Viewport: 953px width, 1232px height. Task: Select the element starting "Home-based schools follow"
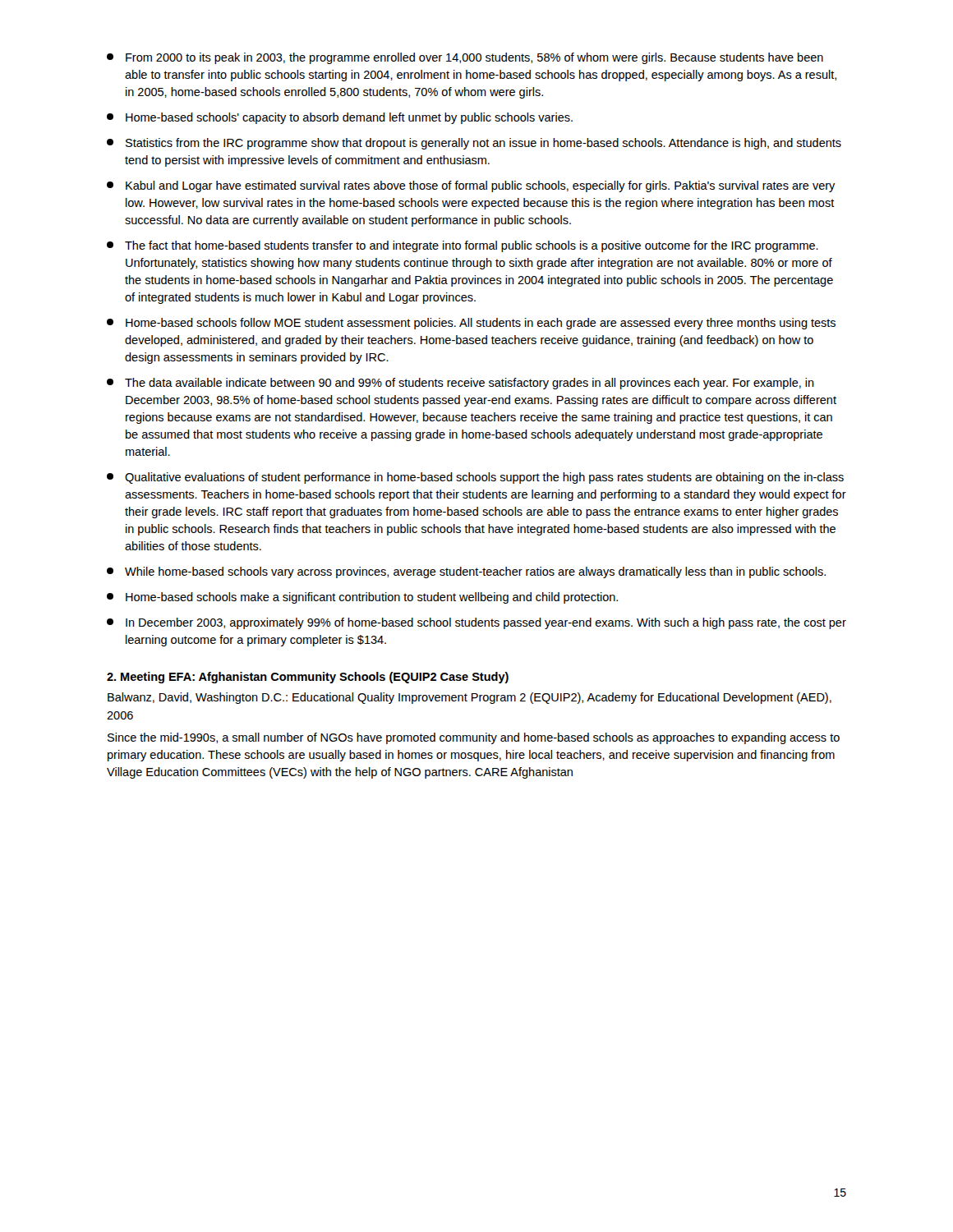[476, 341]
